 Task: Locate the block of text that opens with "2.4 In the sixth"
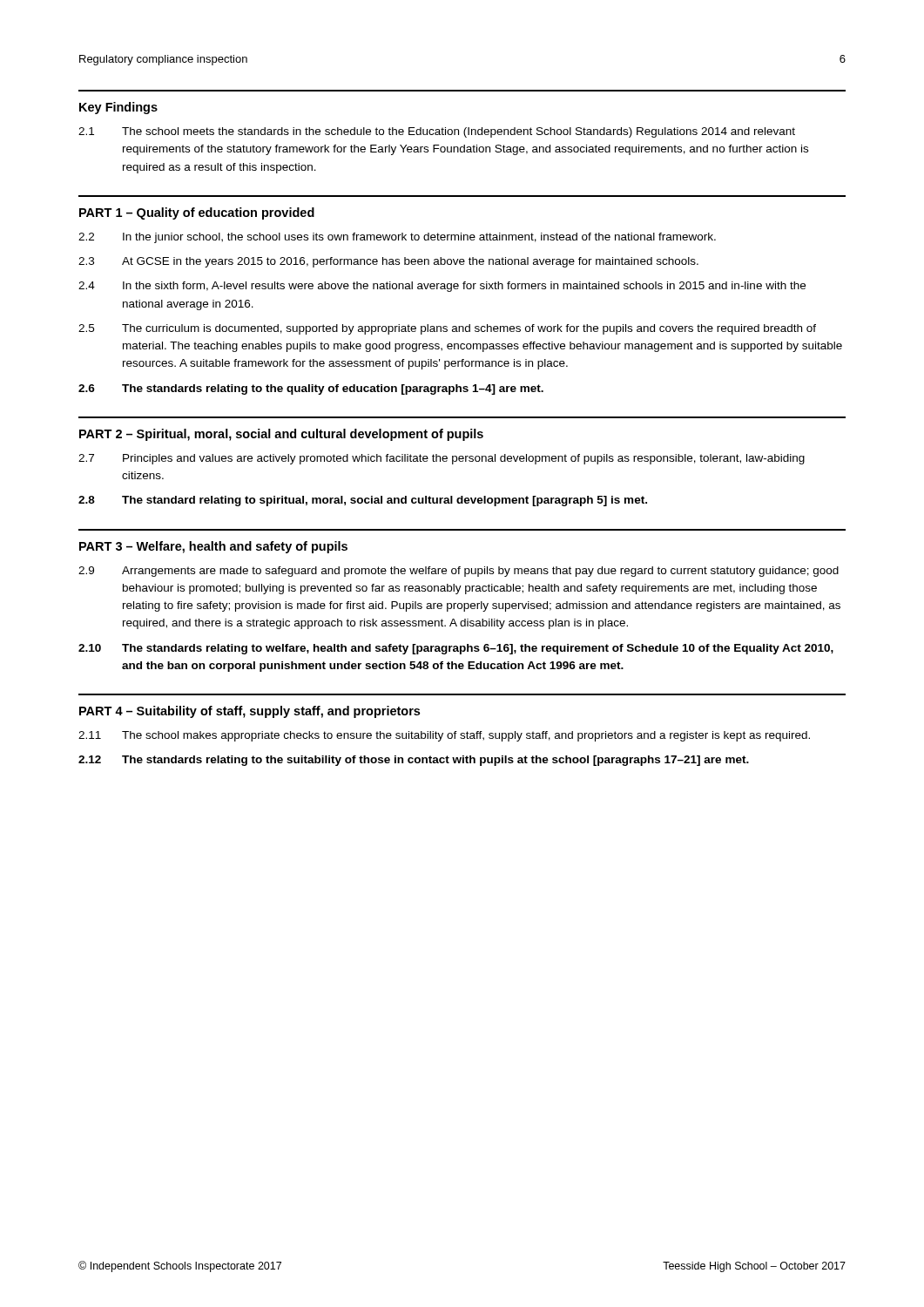click(462, 295)
